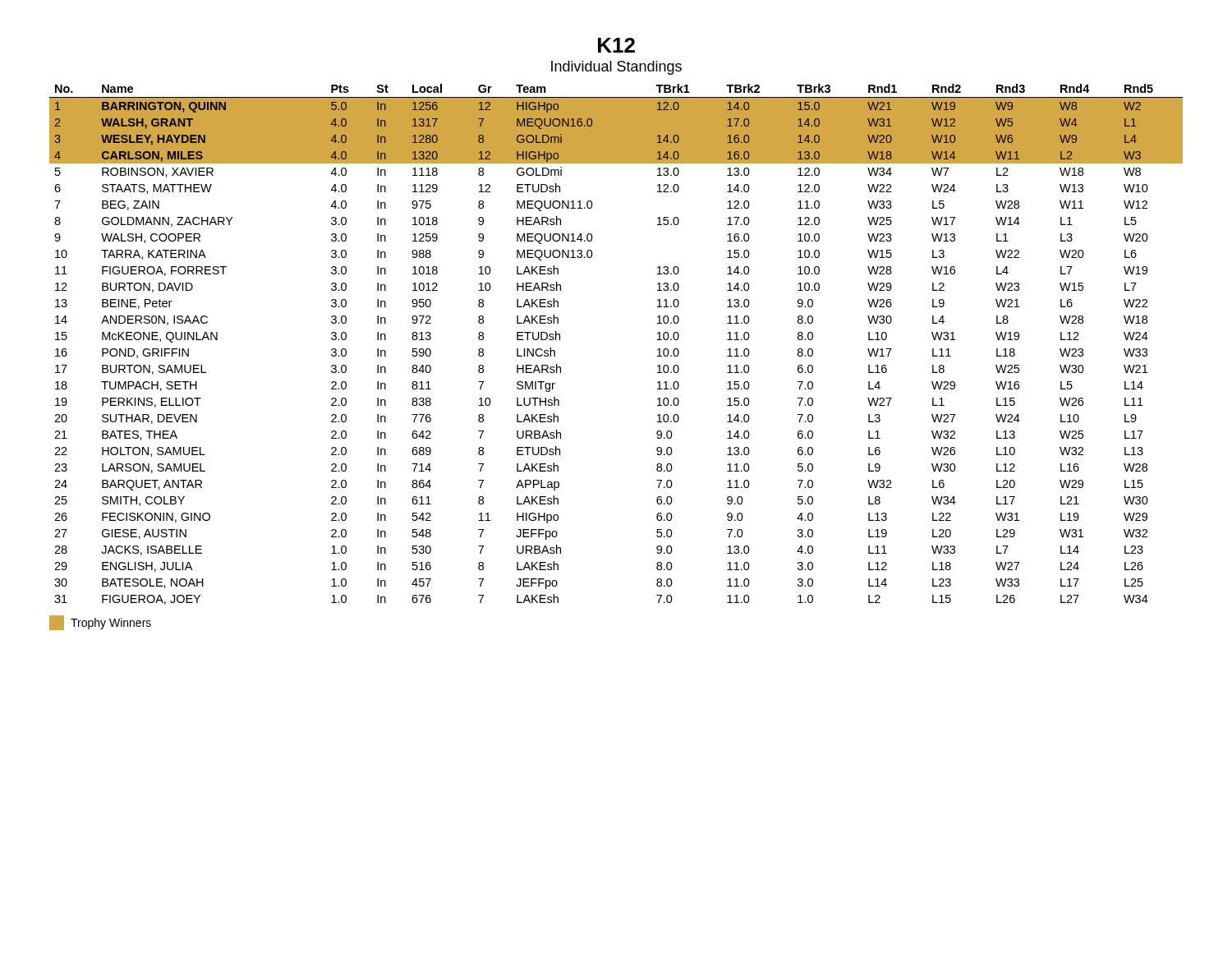Image resolution: width=1232 pixels, height=953 pixels.
Task: Locate the caption containing "Trophy Winners"
Action: tap(100, 623)
